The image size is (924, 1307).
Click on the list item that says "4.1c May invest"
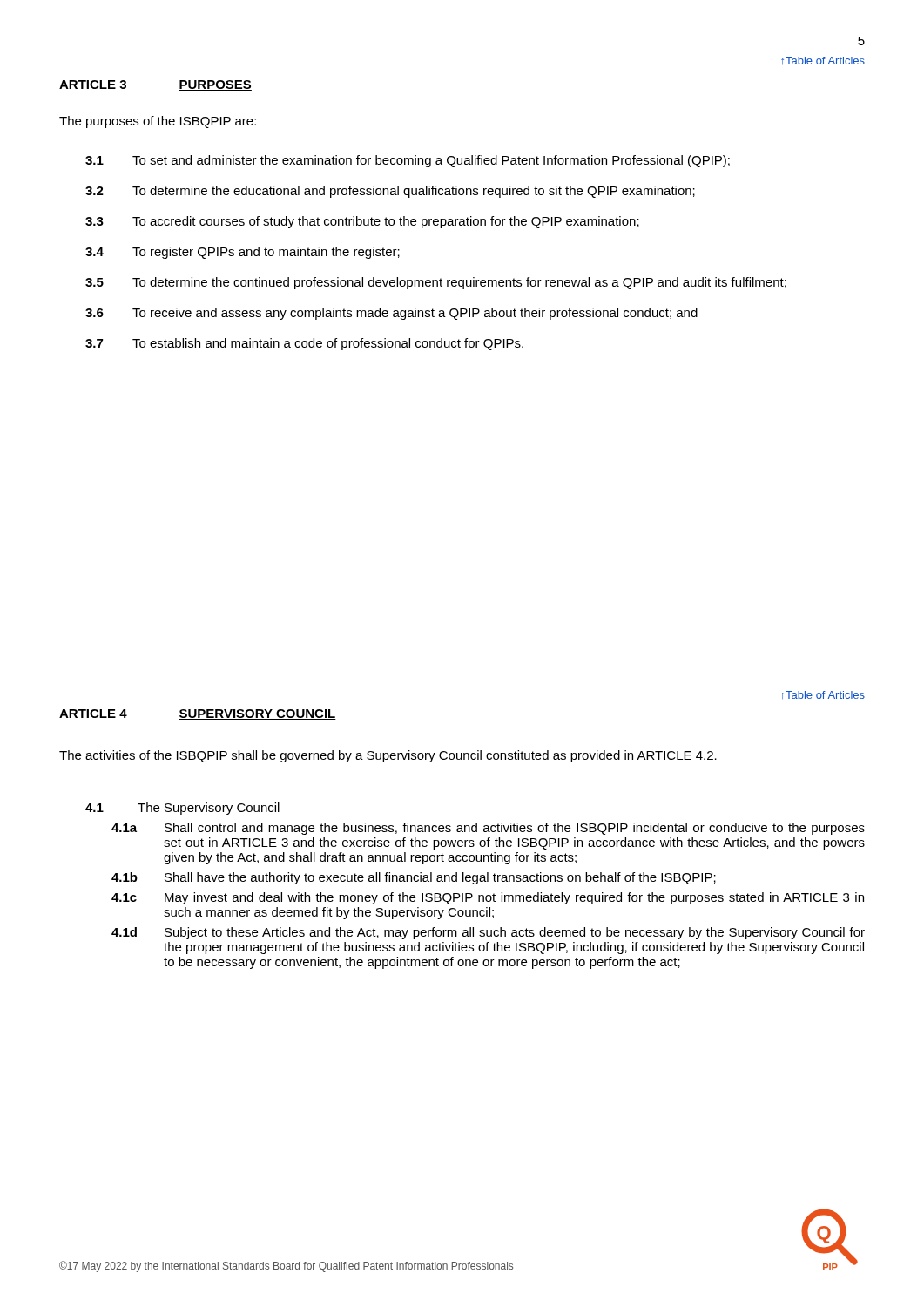pyautogui.click(x=462, y=904)
